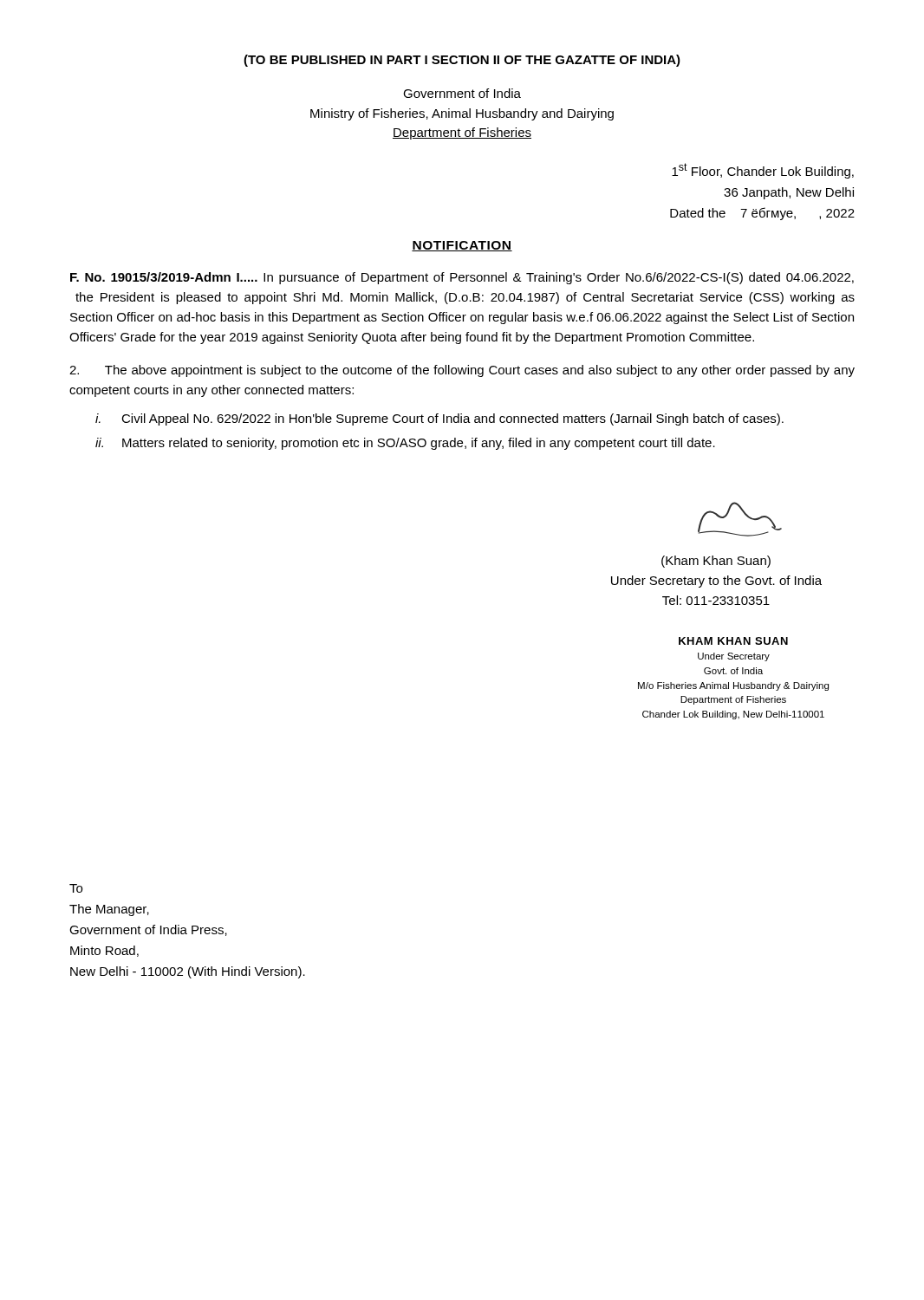Navigate to the block starting "1st Floor, Chander Lok Building, 36 Janpath,"
Screen dimensions: 1300x924
[x=746, y=190]
